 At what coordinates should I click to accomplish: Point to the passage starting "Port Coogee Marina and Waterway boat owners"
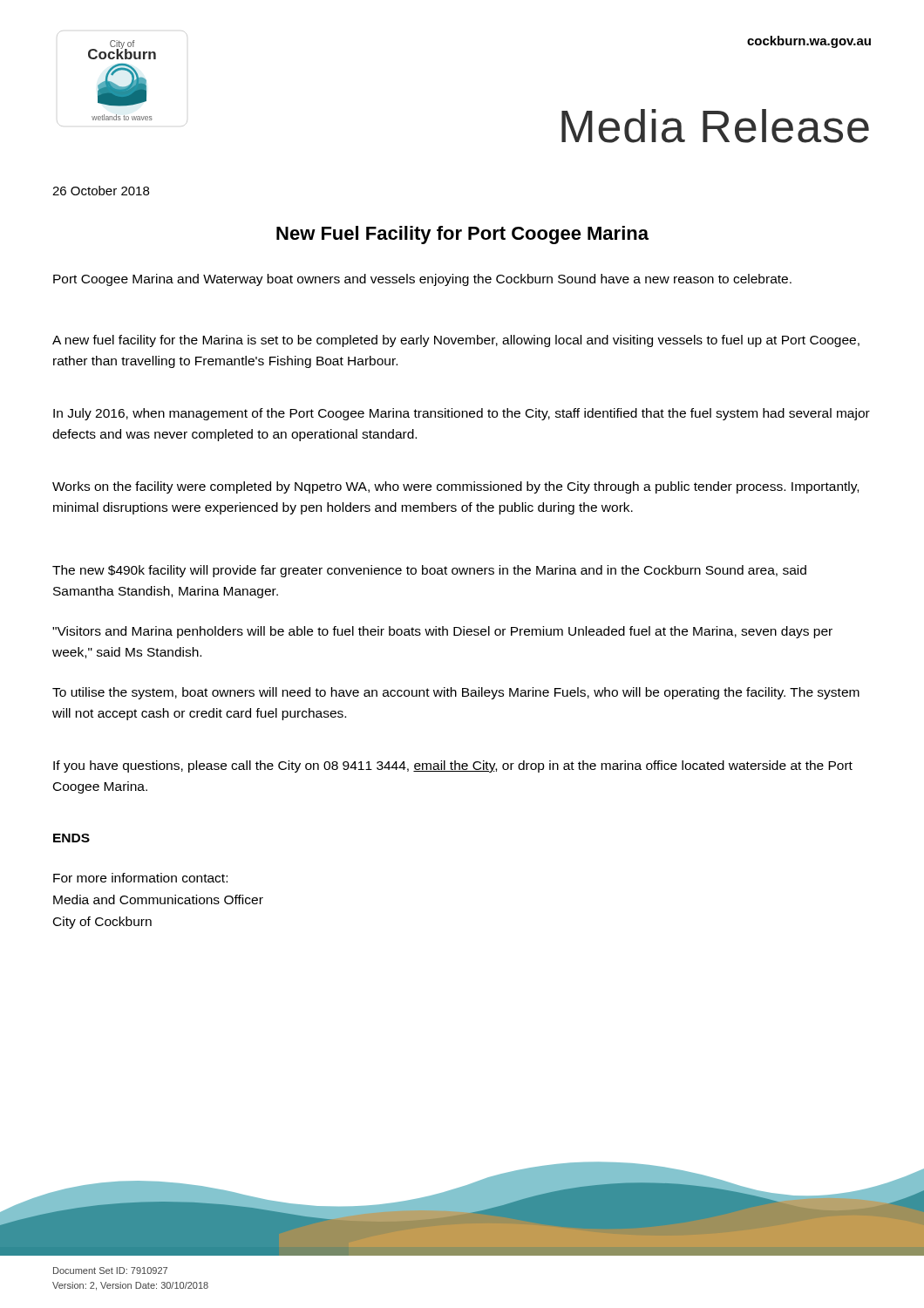click(x=422, y=279)
